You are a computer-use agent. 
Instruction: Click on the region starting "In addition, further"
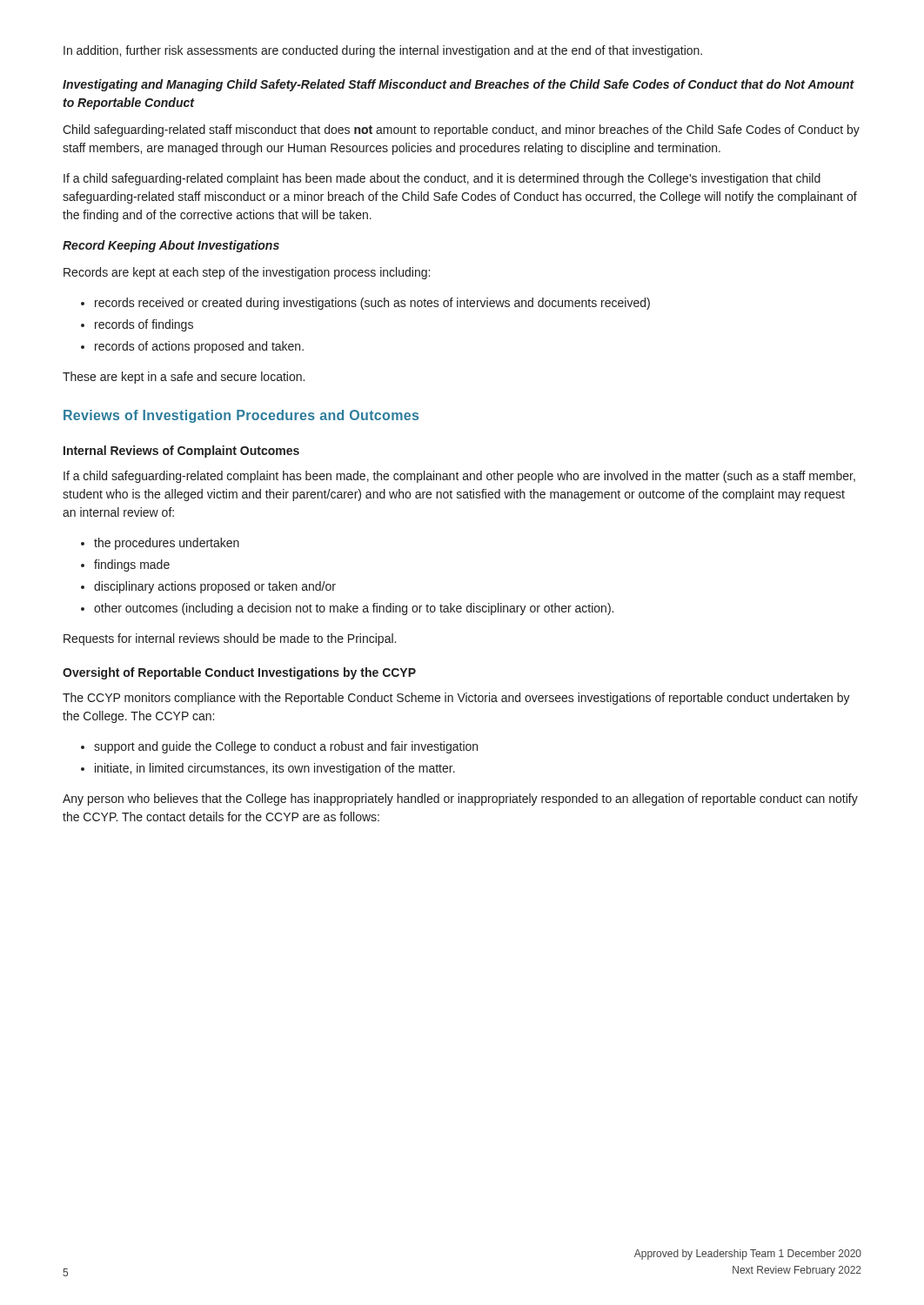pyautogui.click(x=462, y=51)
